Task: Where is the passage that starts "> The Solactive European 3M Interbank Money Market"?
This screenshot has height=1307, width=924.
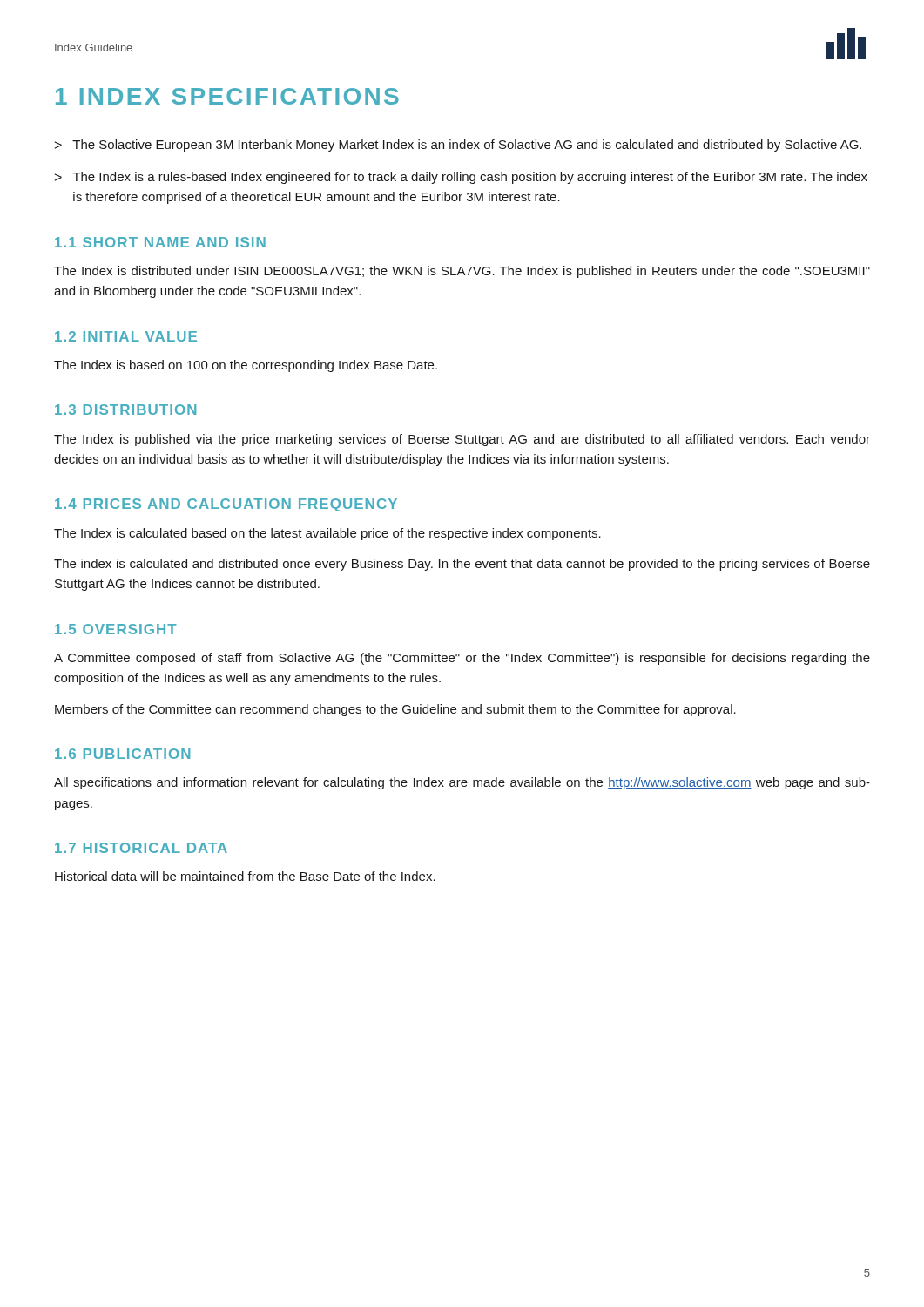Action: click(x=458, y=145)
